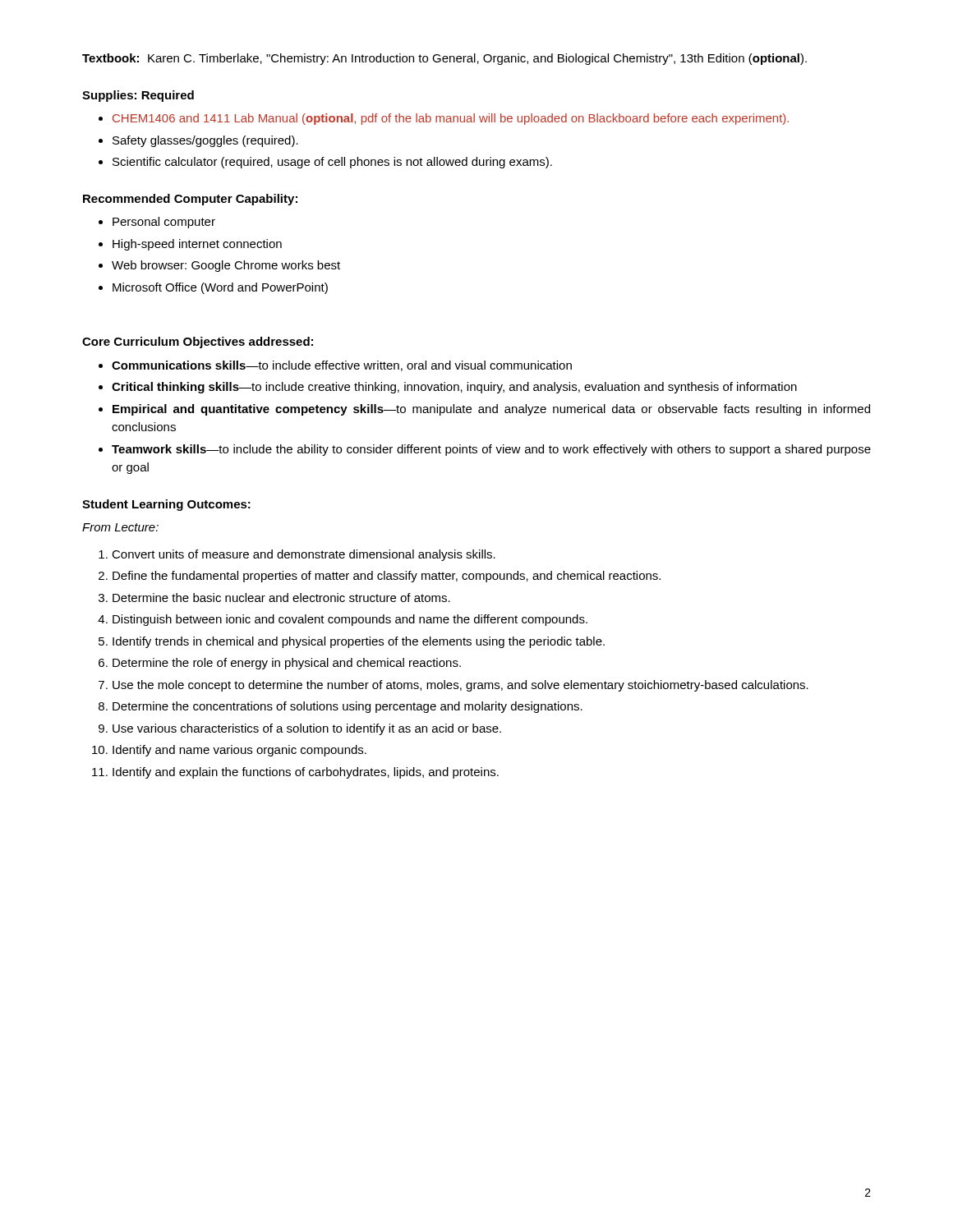Where does it say "Personal computer"?

(x=163, y=221)
